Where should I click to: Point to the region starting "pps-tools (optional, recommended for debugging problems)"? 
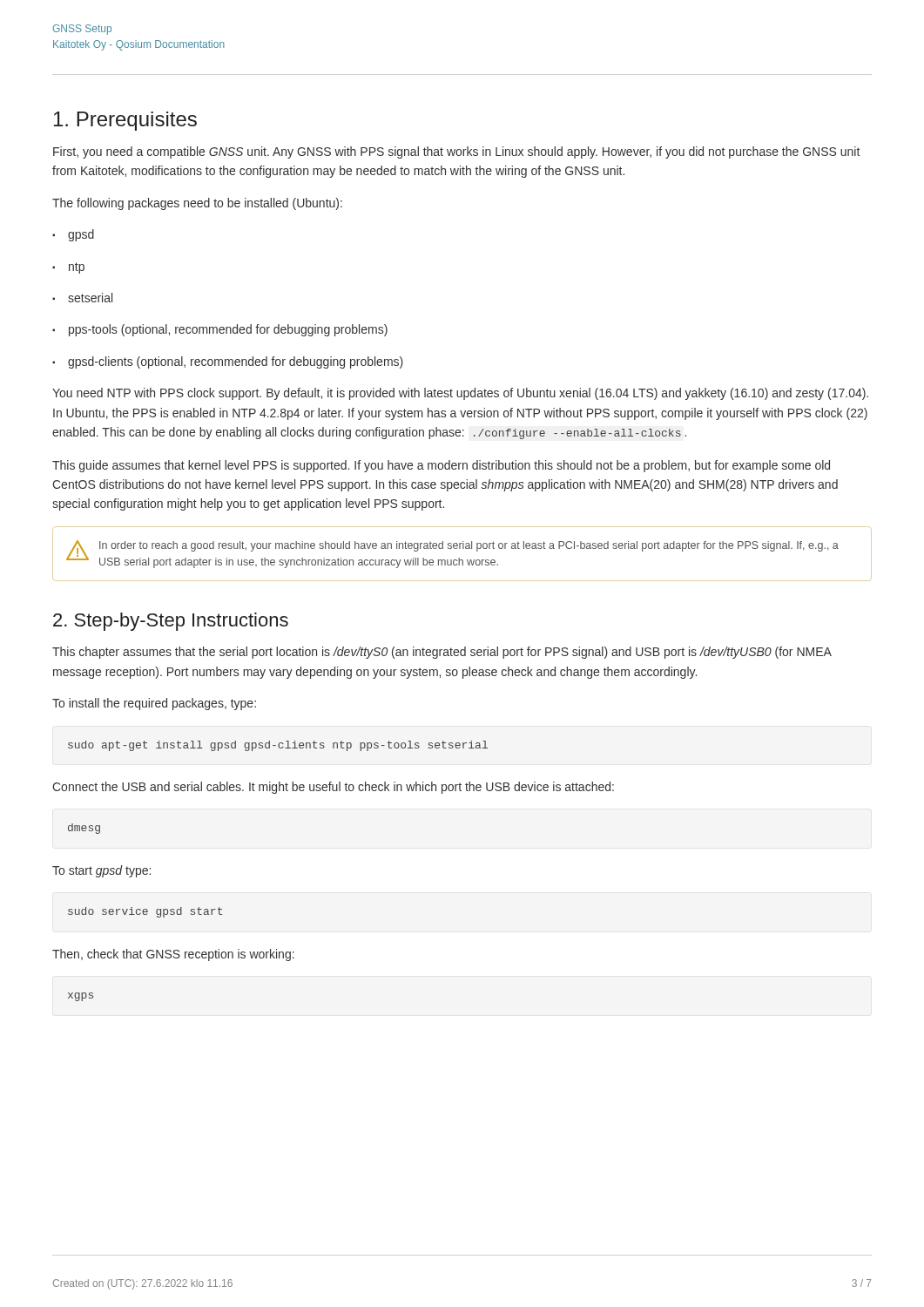[x=220, y=330]
